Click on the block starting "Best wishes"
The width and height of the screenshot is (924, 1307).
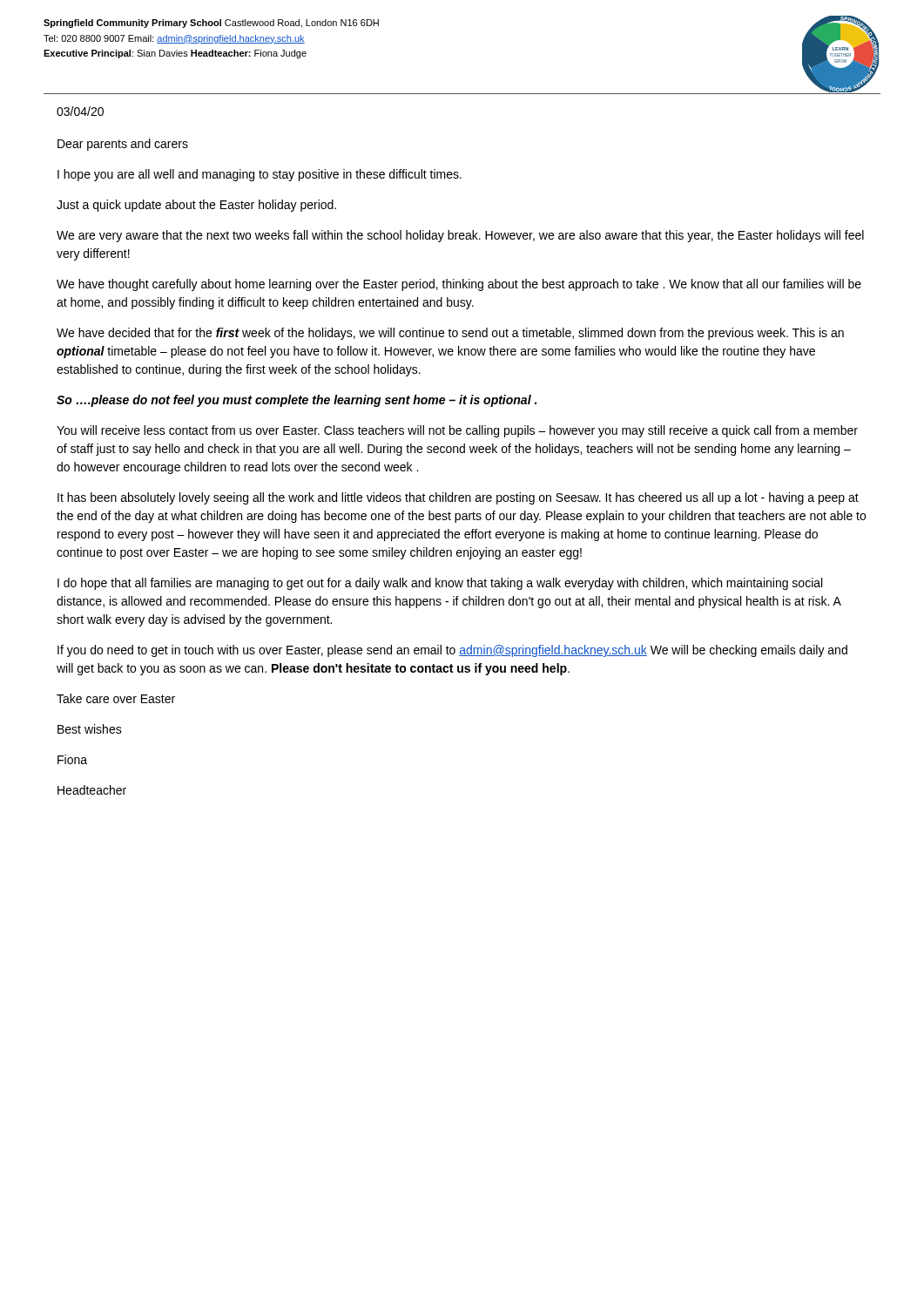(90, 729)
